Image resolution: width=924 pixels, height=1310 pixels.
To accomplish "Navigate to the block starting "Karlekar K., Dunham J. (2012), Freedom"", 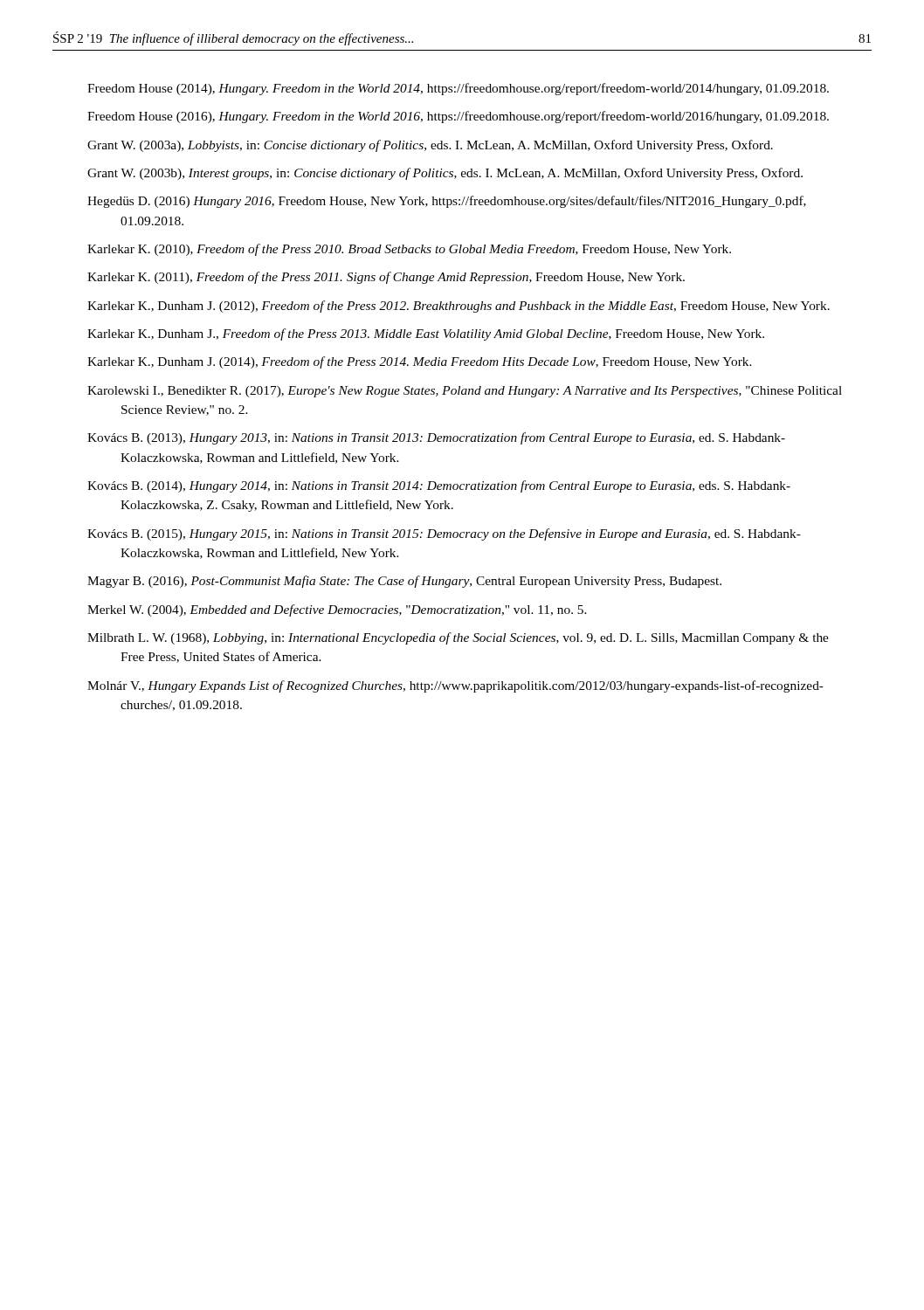I will point(459,305).
